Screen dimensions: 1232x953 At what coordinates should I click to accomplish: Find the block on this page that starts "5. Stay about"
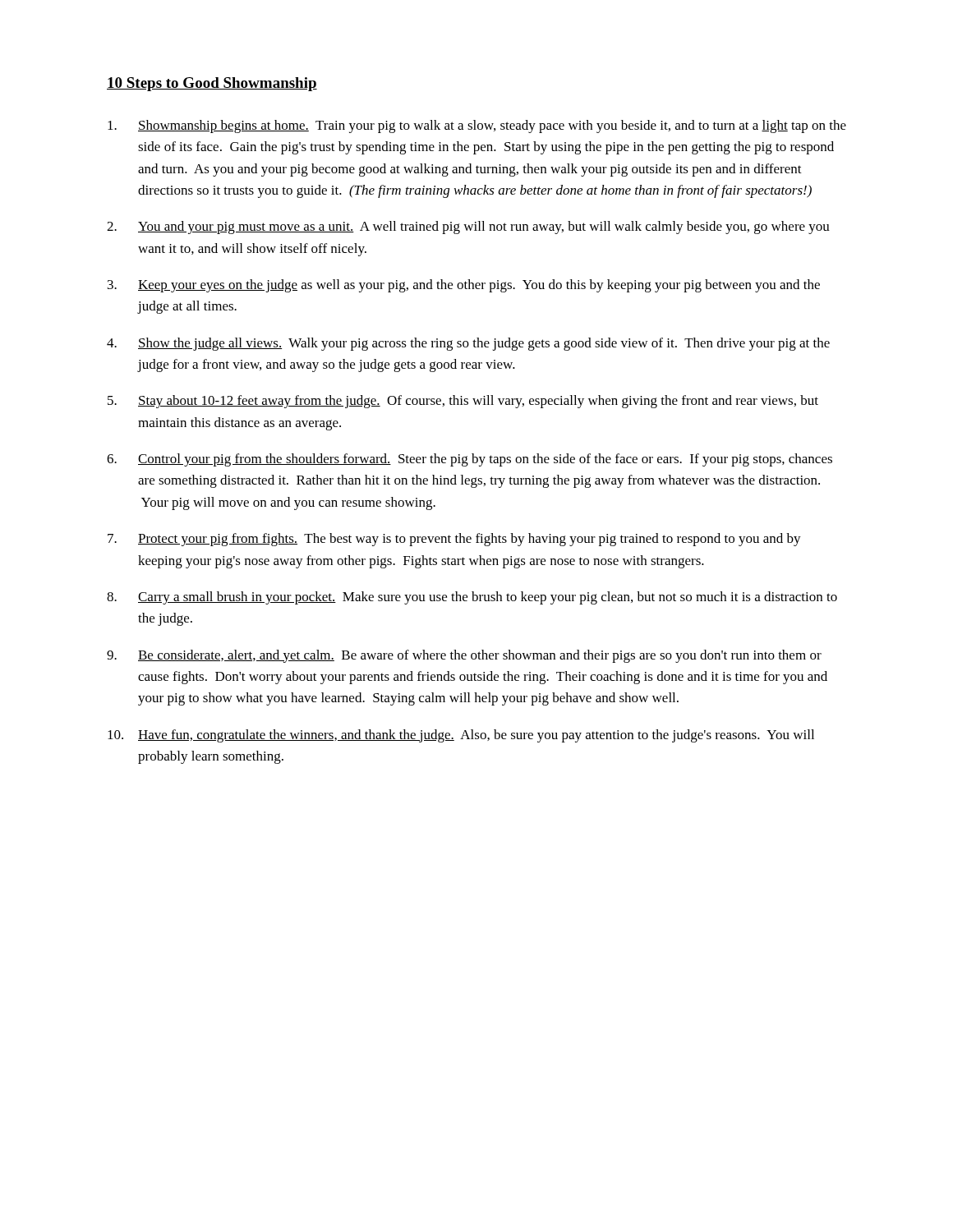click(476, 412)
